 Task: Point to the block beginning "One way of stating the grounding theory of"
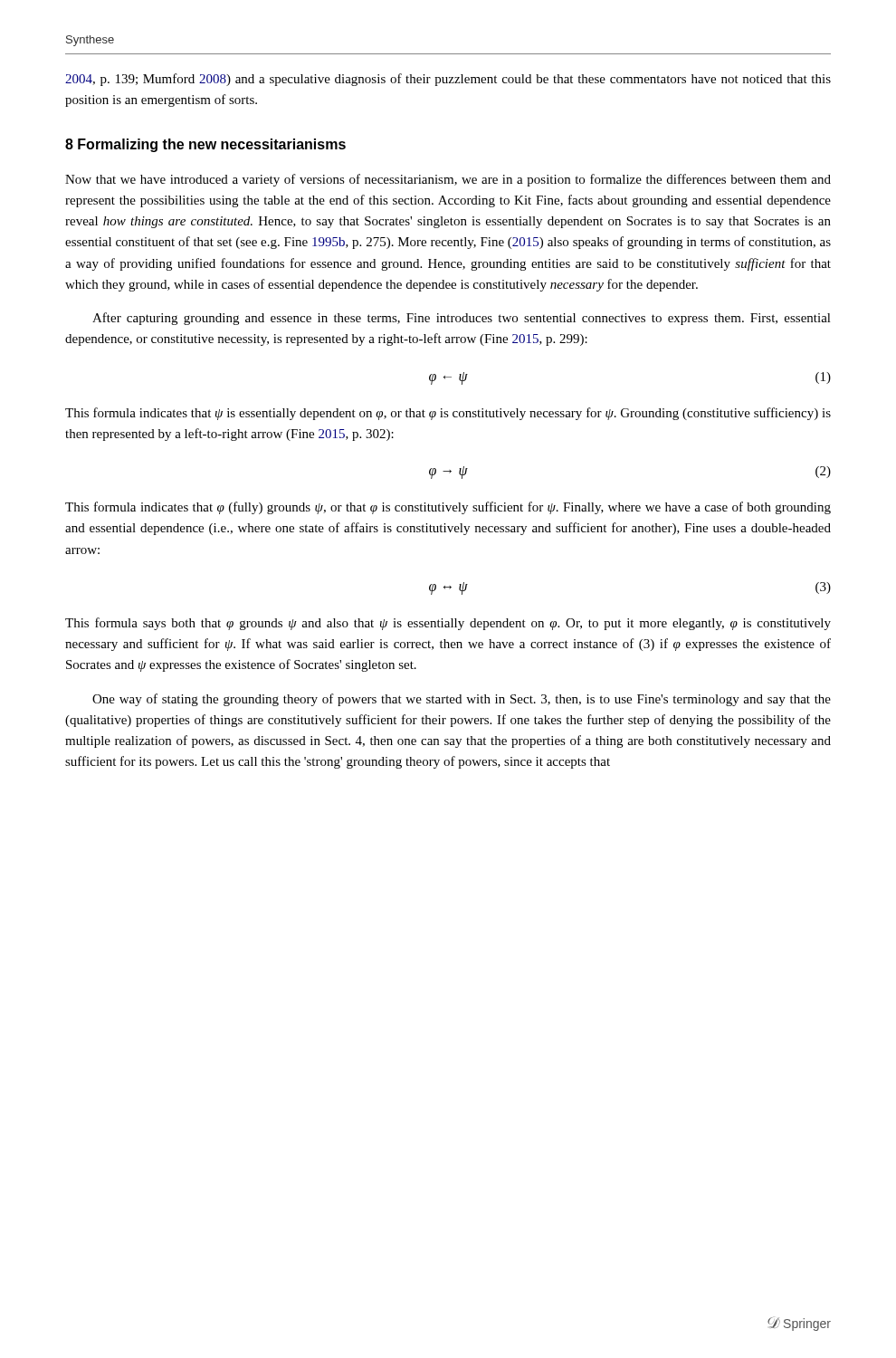coord(448,731)
